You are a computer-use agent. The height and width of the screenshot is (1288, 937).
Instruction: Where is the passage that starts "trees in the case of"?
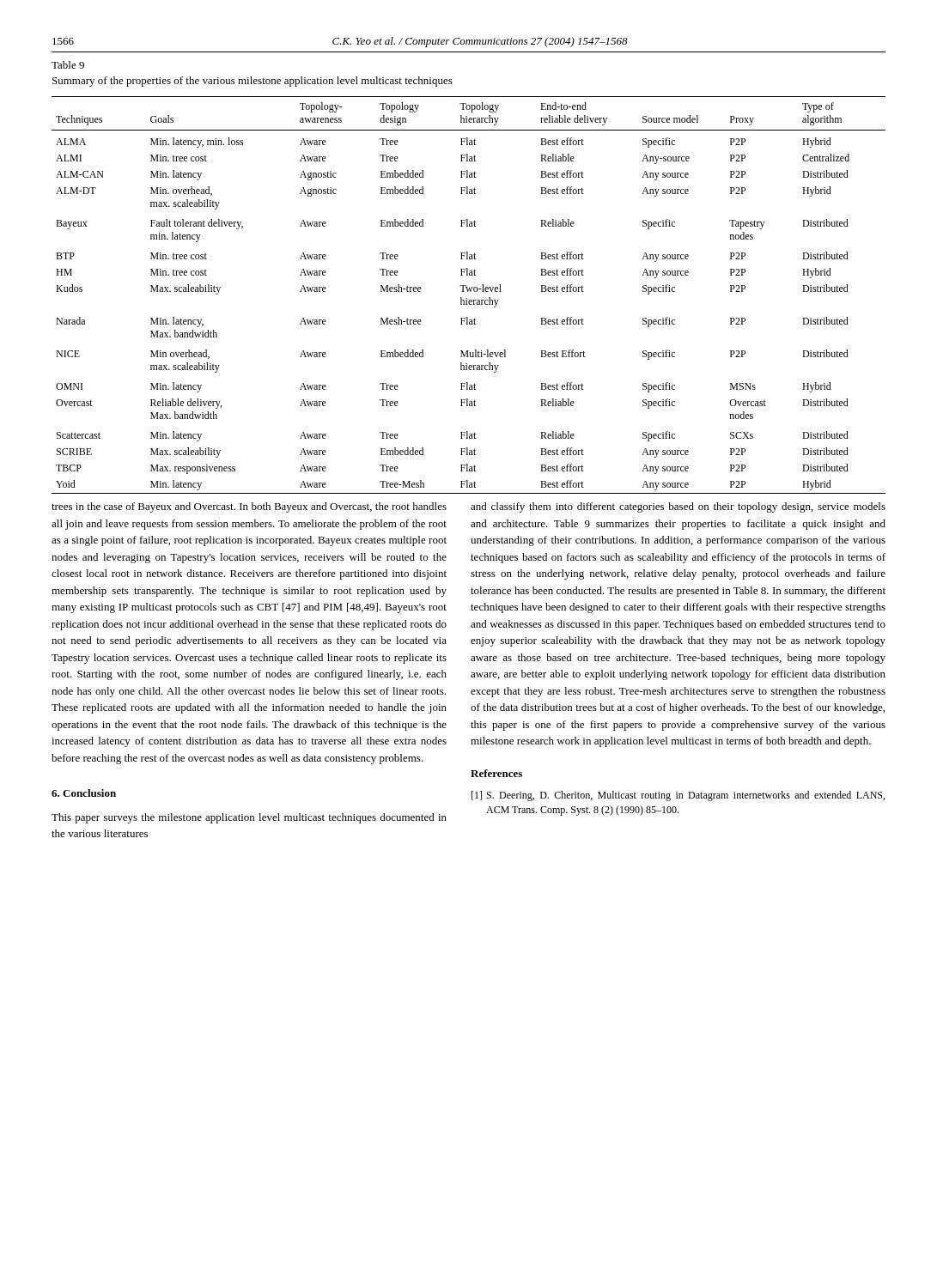249,632
